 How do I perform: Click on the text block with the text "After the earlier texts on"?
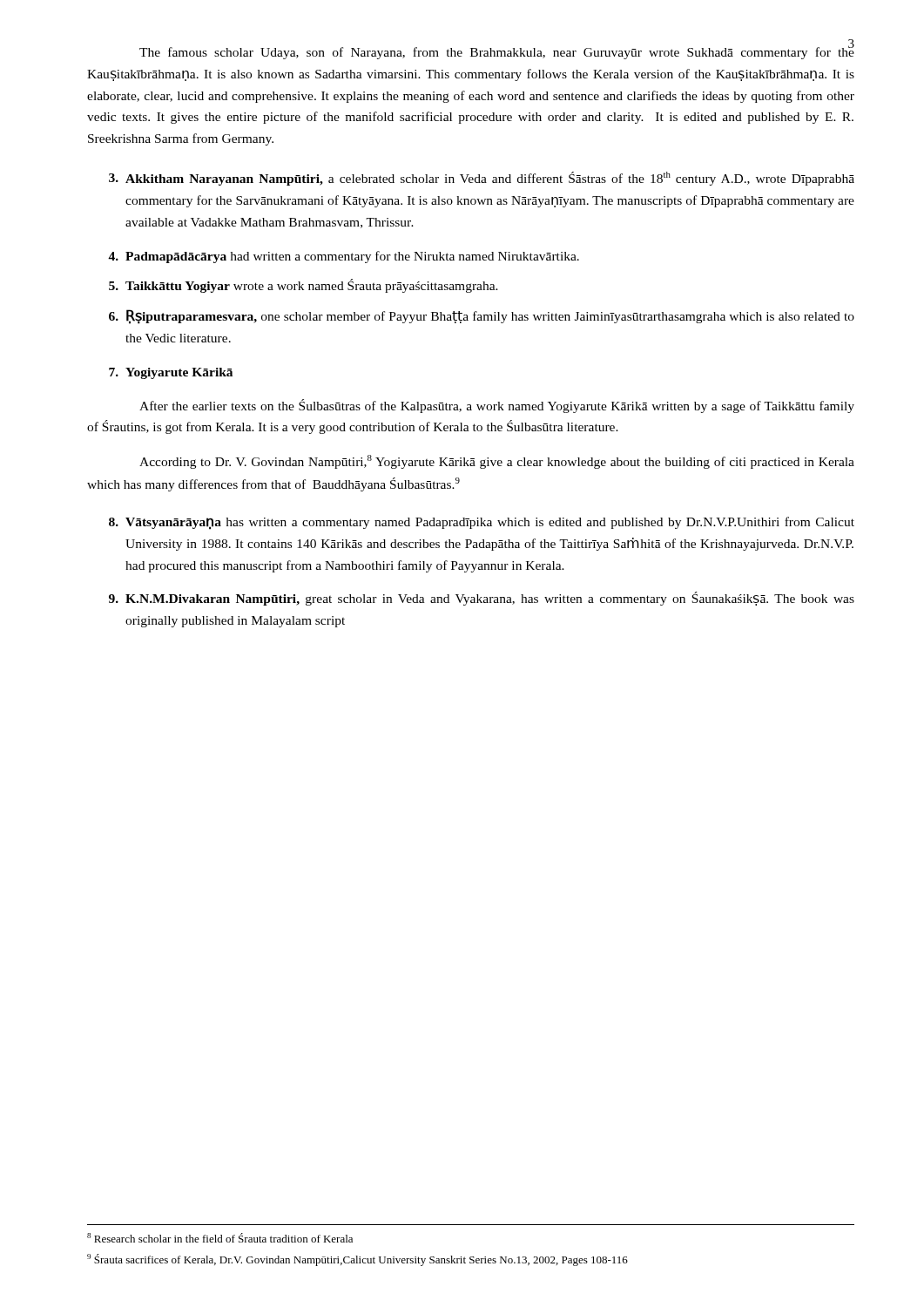pyautogui.click(x=471, y=416)
